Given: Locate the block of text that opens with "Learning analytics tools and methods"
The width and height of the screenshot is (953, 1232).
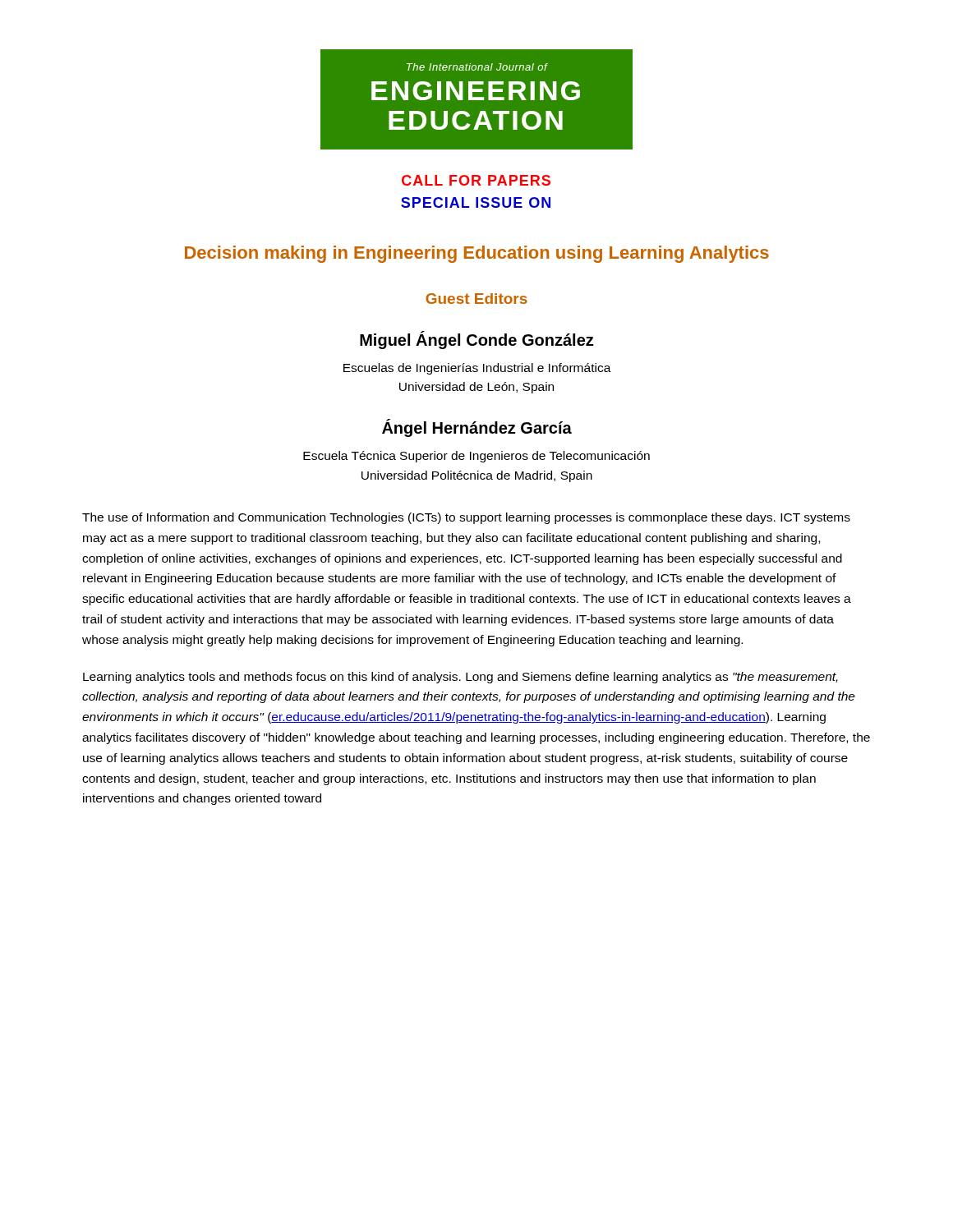Looking at the screenshot, I should pos(476,737).
